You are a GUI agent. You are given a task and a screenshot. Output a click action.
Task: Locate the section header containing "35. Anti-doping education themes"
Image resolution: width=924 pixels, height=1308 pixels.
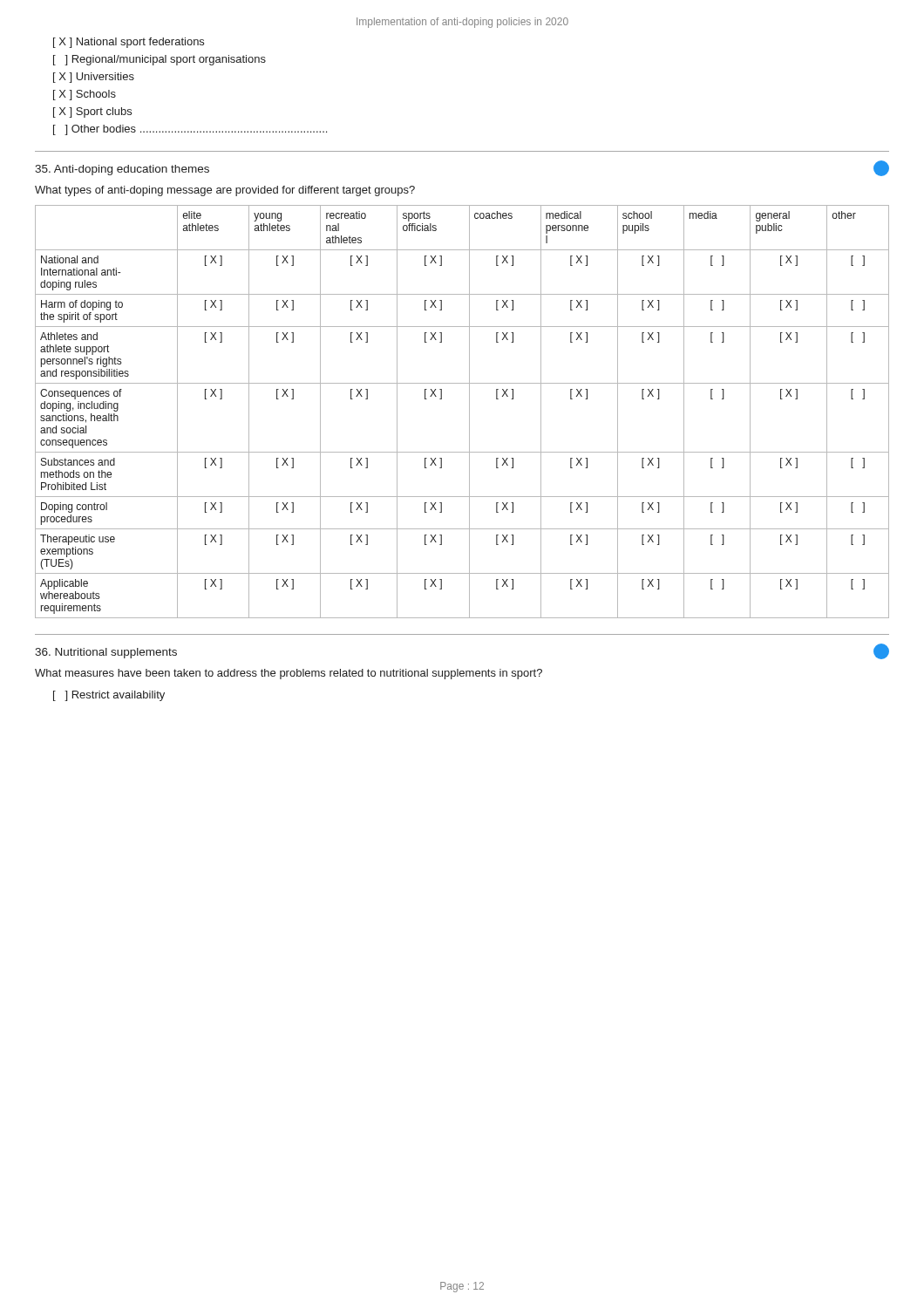click(x=122, y=168)
